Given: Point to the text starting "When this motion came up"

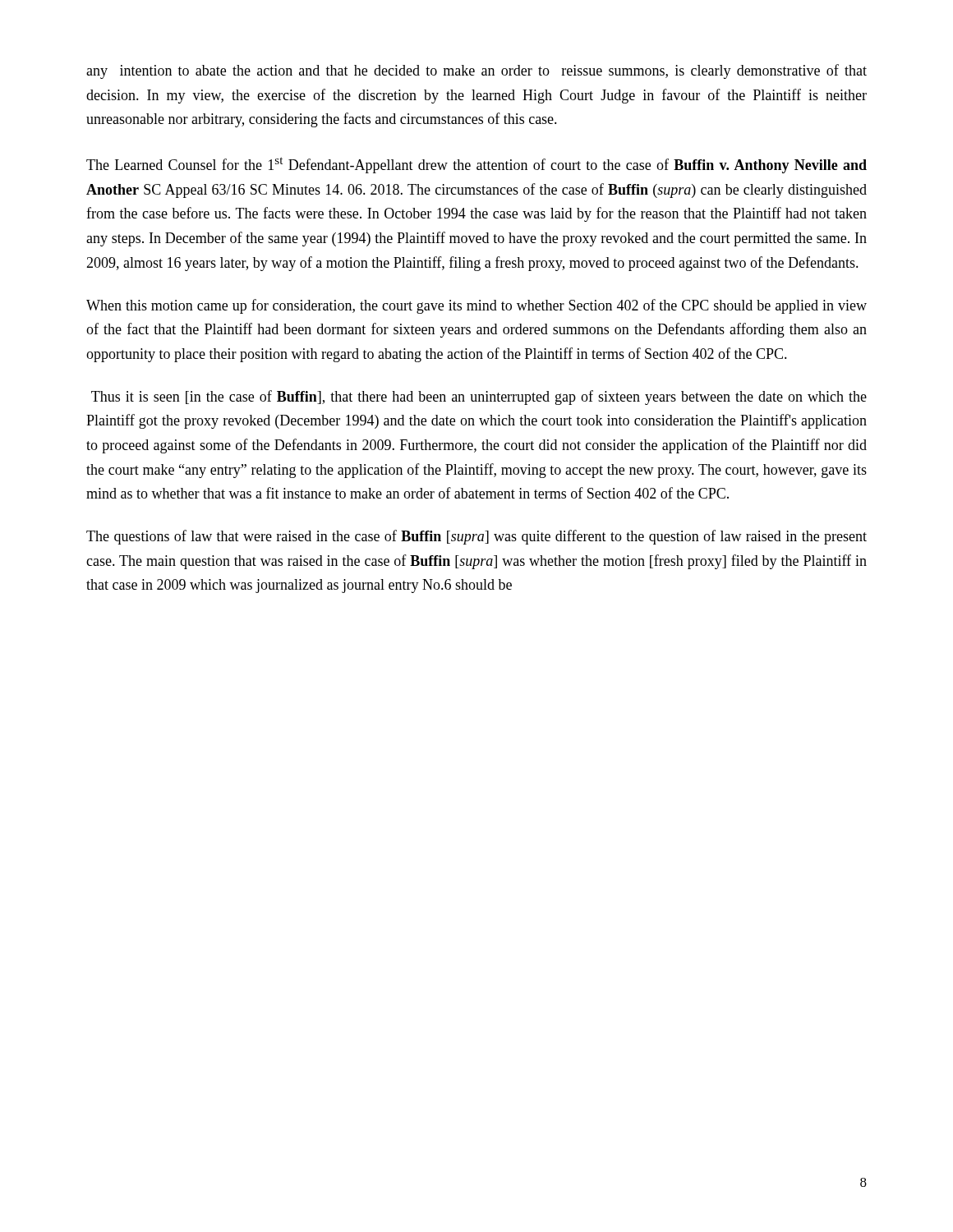Looking at the screenshot, I should (x=476, y=329).
